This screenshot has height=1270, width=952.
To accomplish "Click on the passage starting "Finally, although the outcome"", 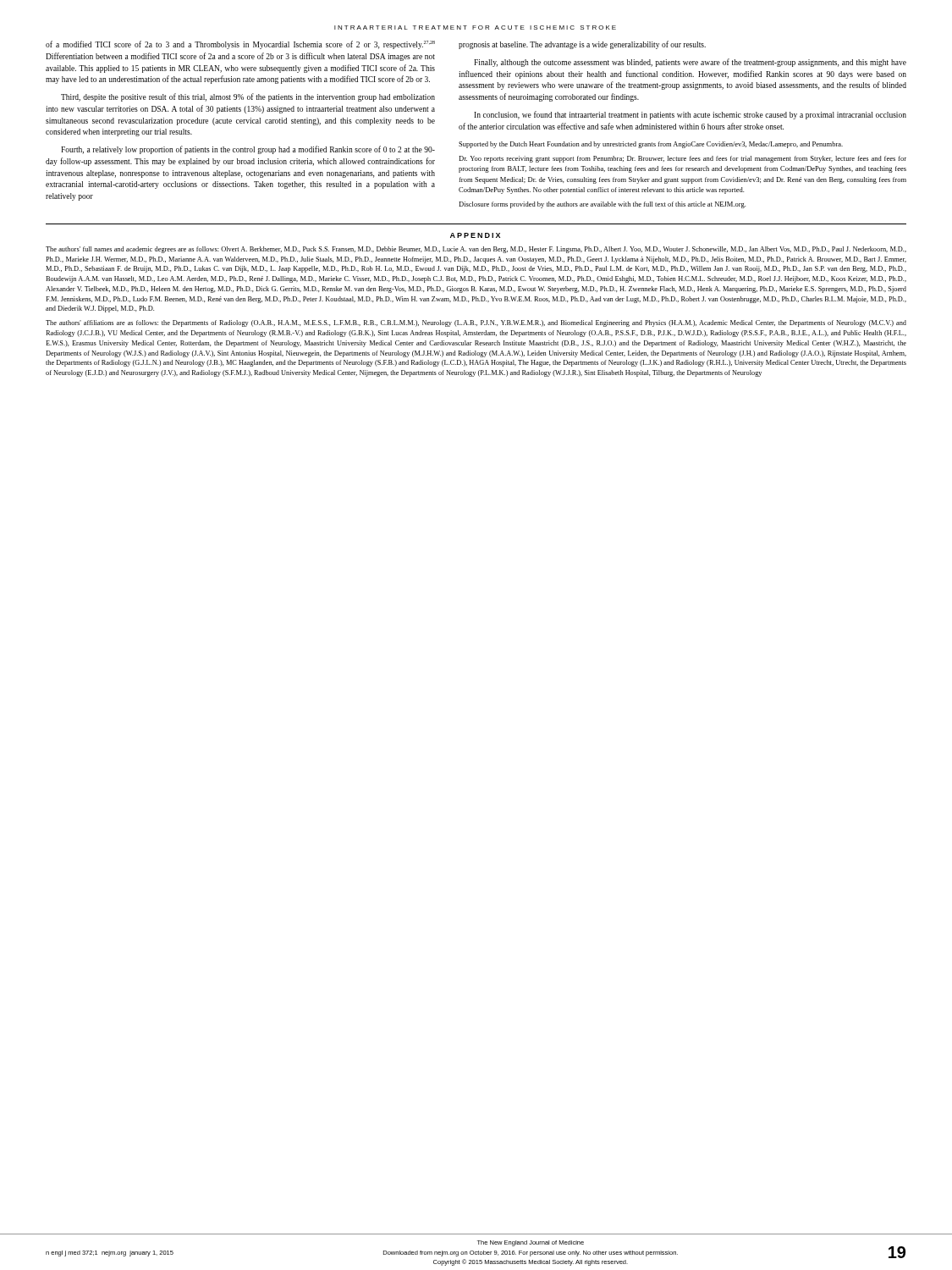I will [682, 81].
